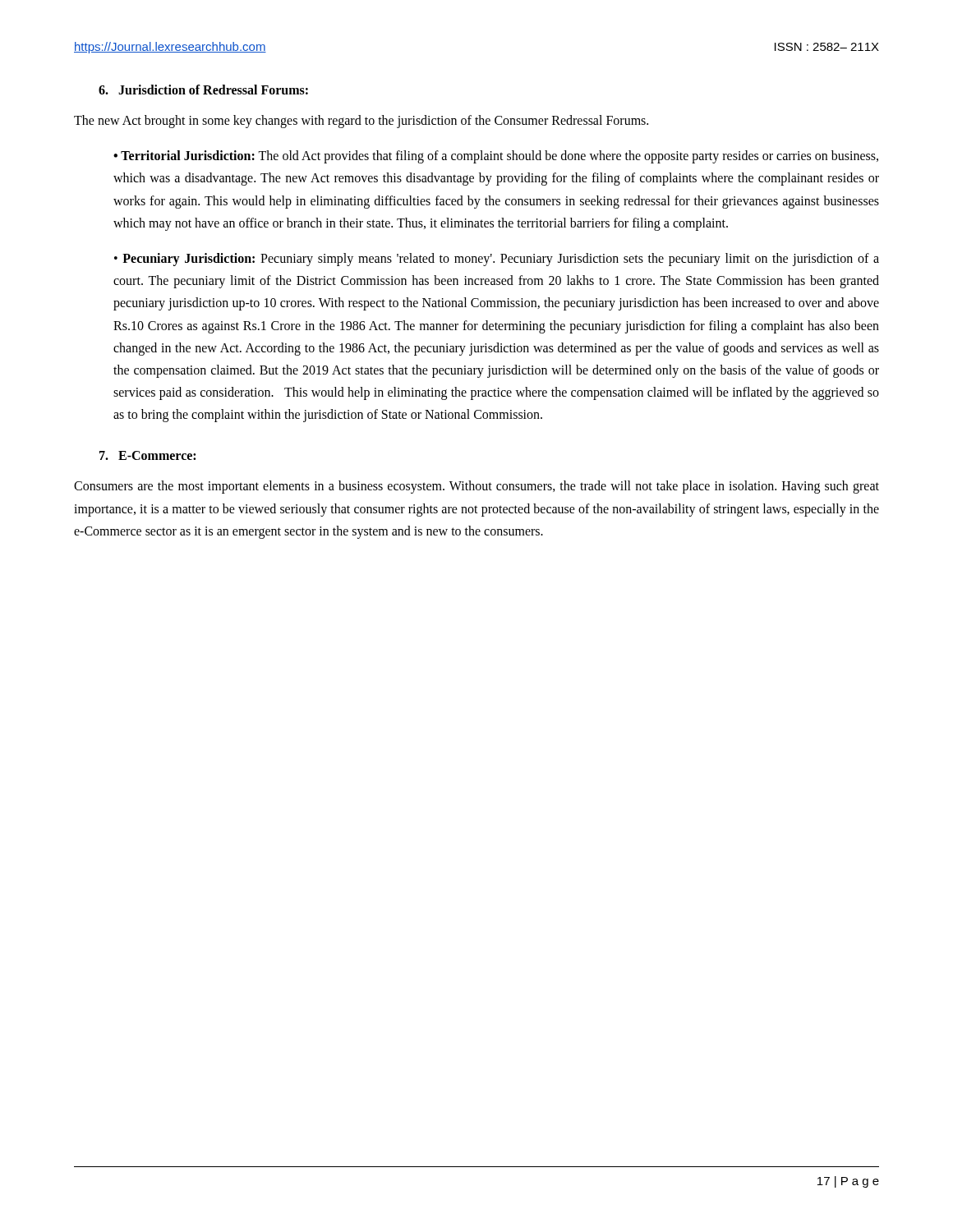Find the passage starting "• Pecuniary Jurisdiction: Pecuniary simply means"
The height and width of the screenshot is (1232, 953).
[496, 336]
